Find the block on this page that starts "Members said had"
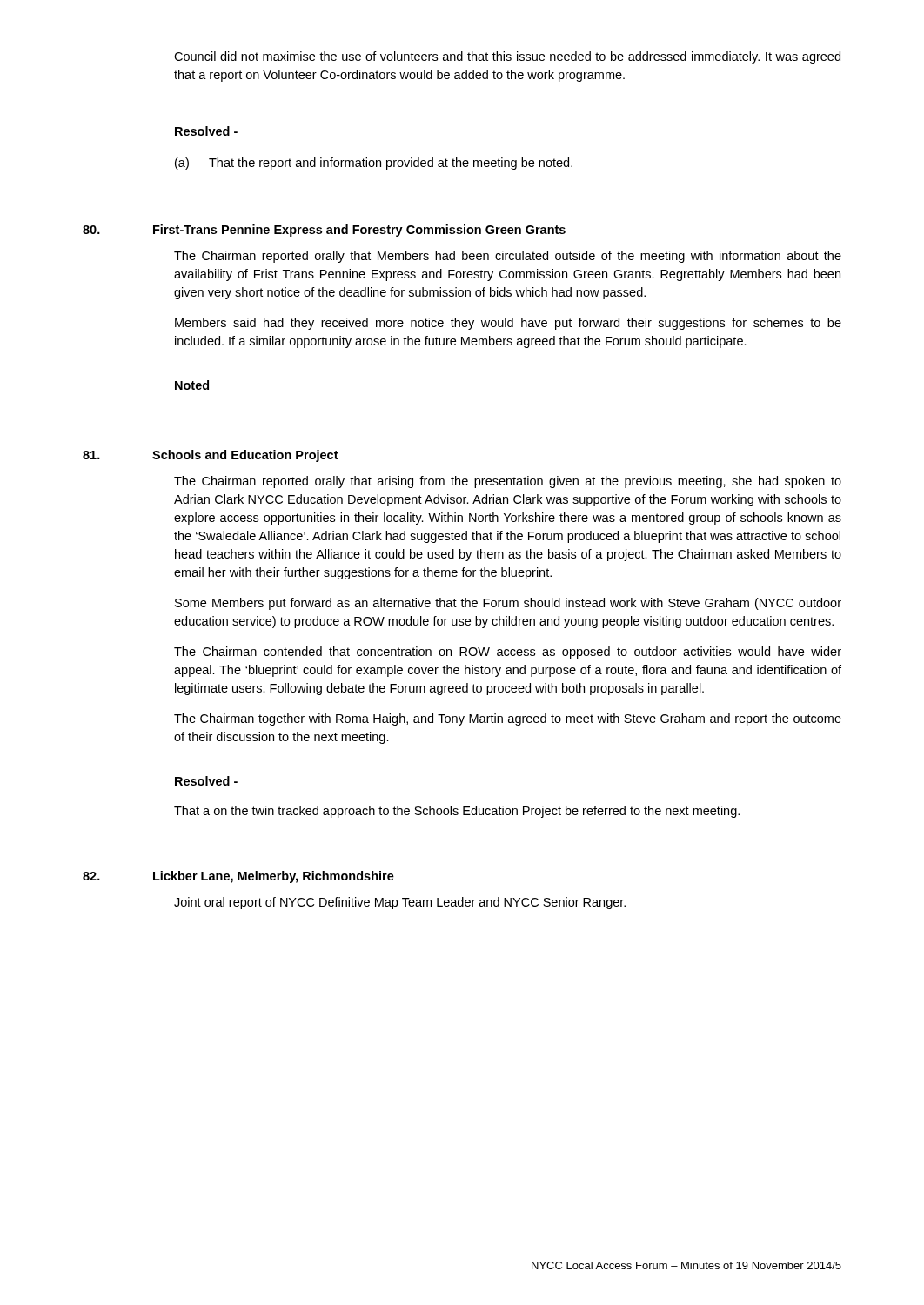 click(x=508, y=332)
